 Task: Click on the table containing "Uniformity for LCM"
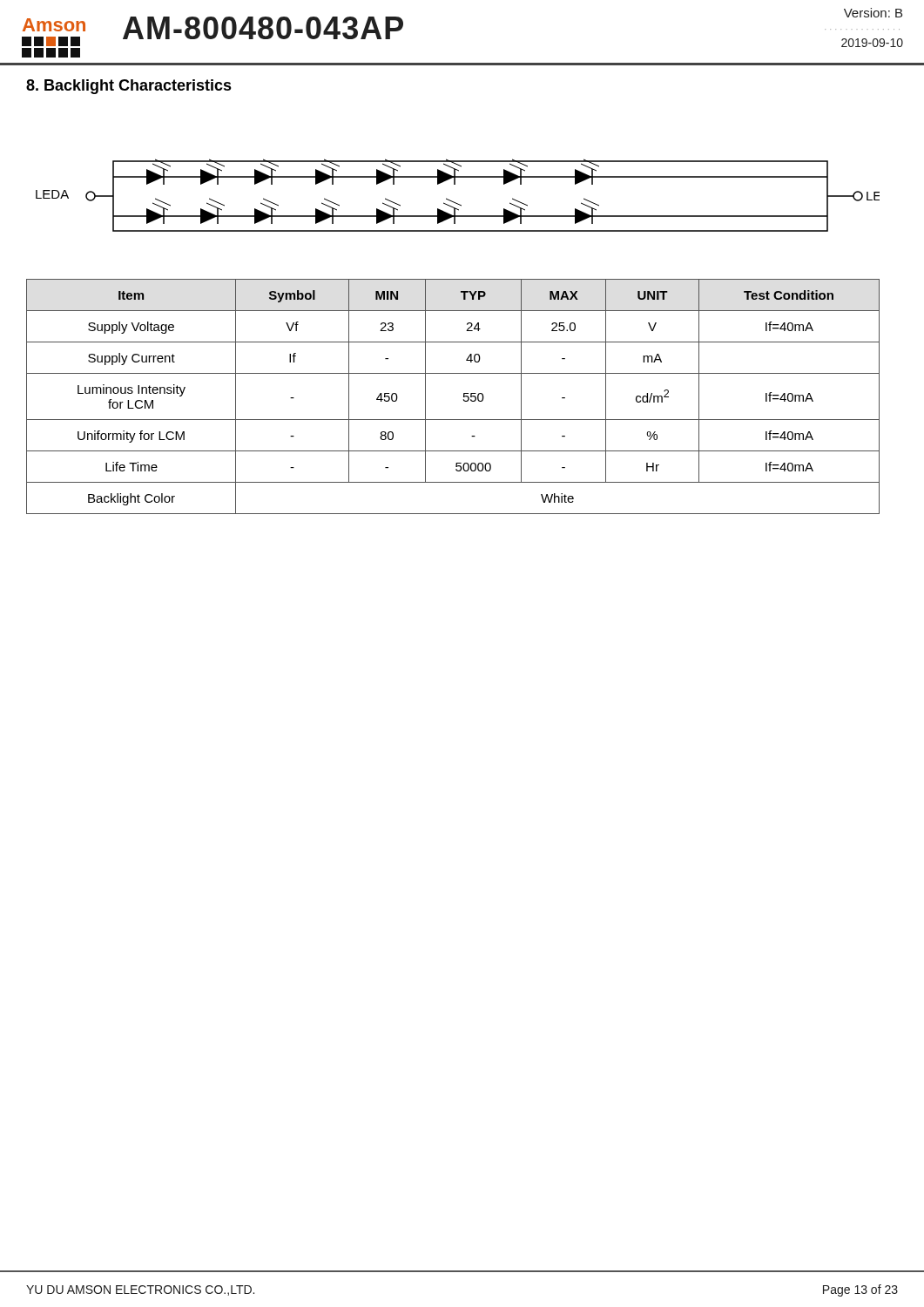click(x=453, y=396)
